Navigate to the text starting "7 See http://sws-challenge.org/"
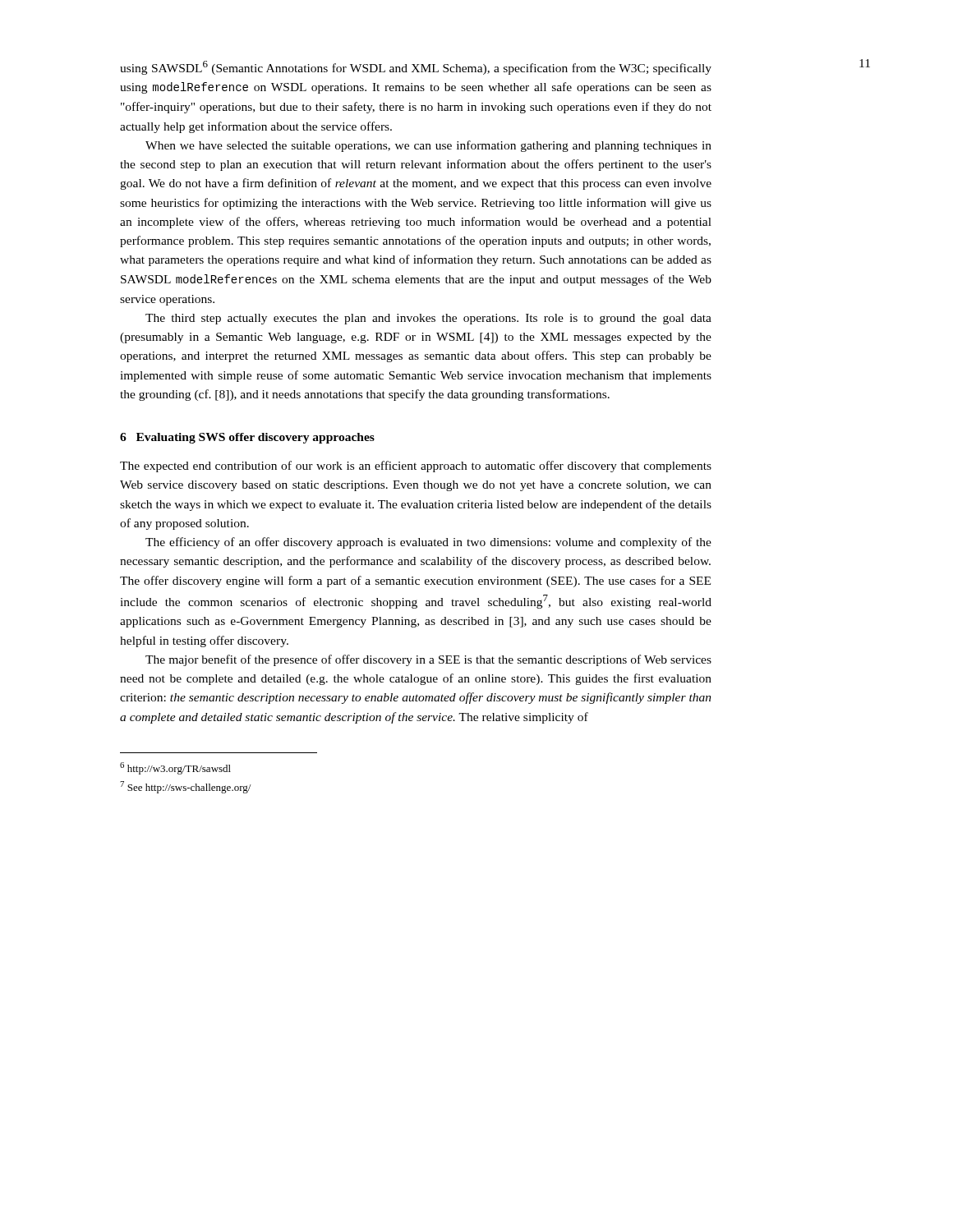The height and width of the screenshot is (1232, 953). point(185,786)
